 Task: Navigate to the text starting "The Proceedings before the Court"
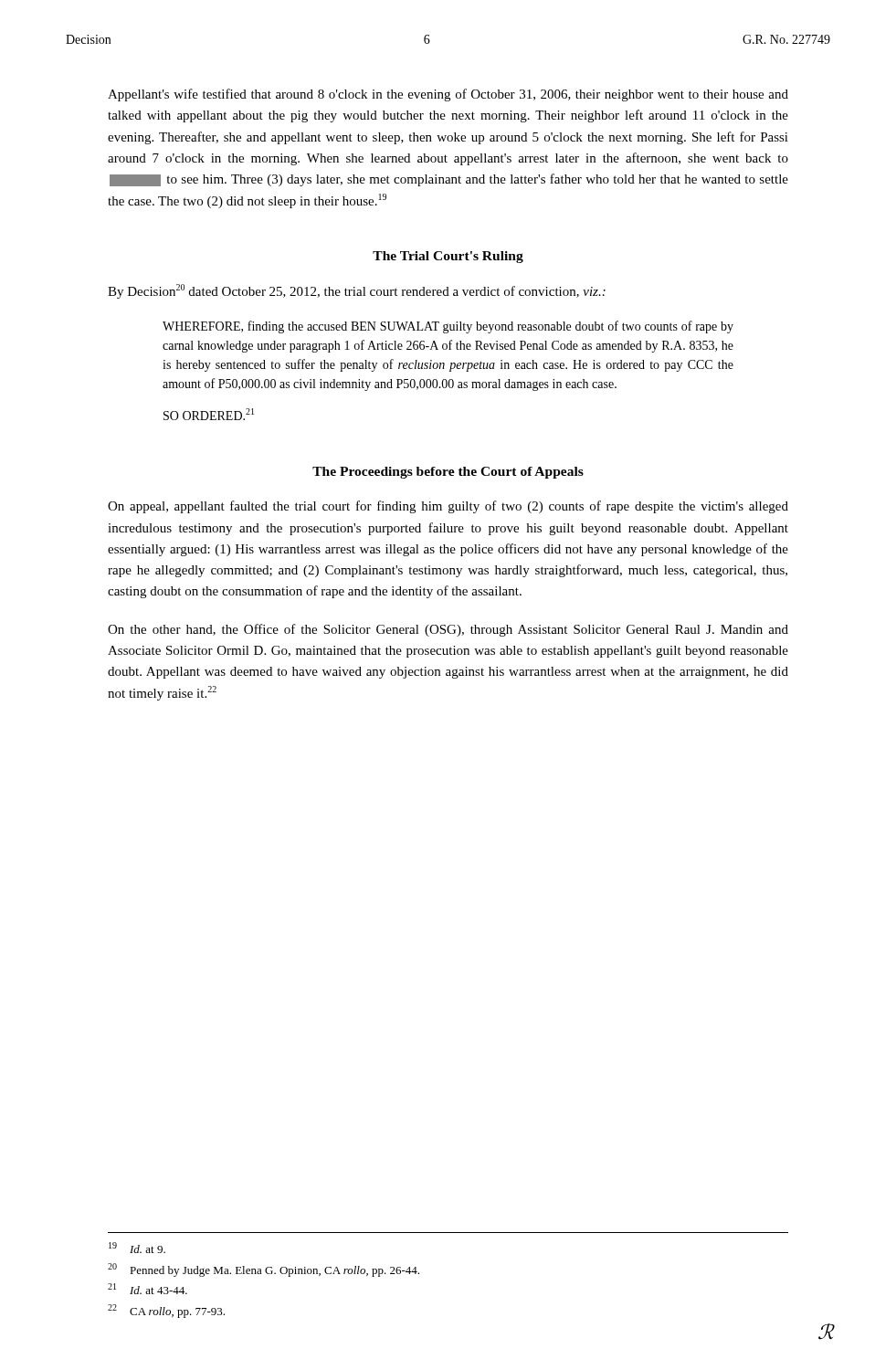click(448, 471)
